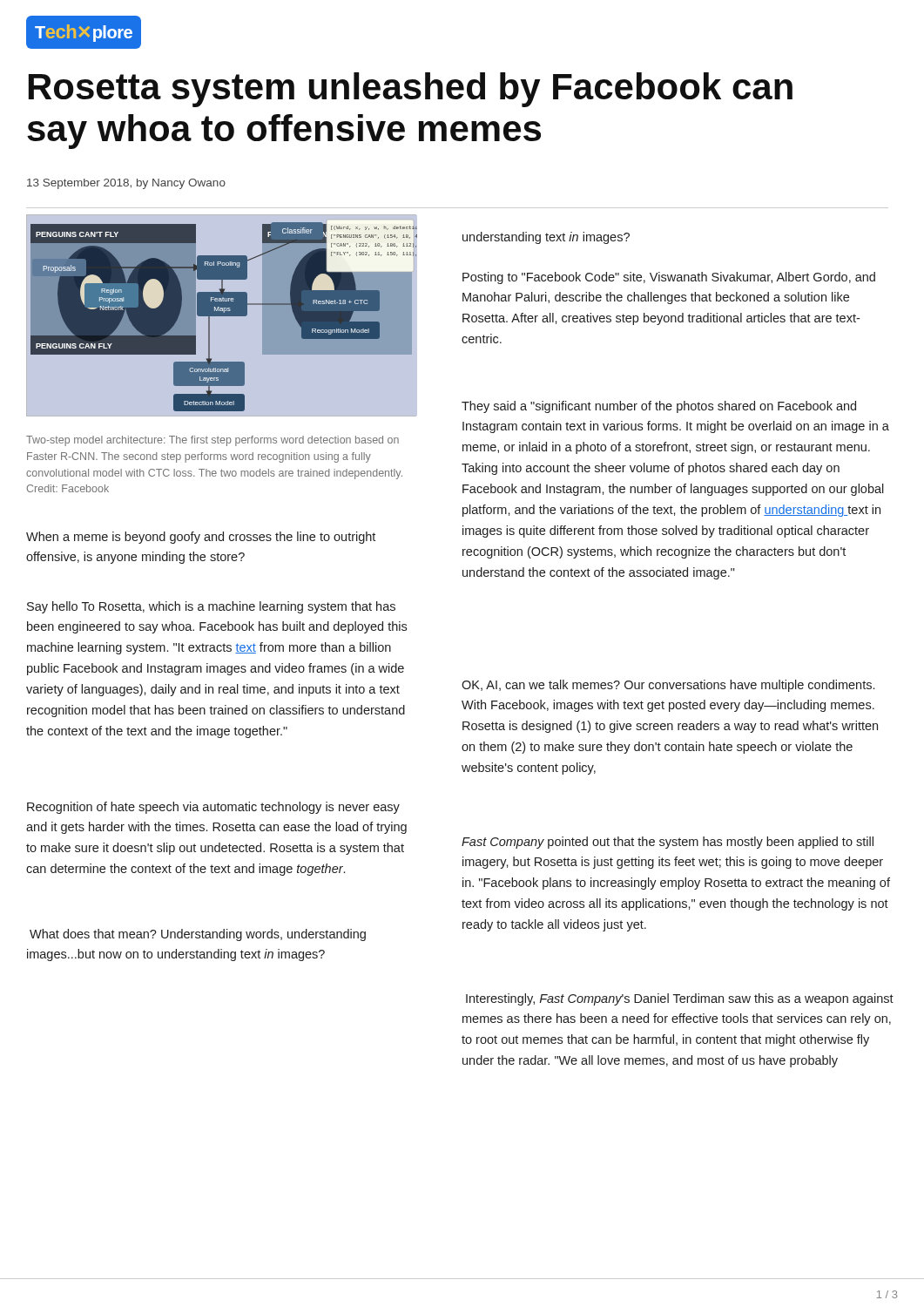This screenshot has width=924, height=1307.
Task: Point to the title beginning "Rosetta system unleashed by Facebook cansay"
Action: tap(457, 108)
